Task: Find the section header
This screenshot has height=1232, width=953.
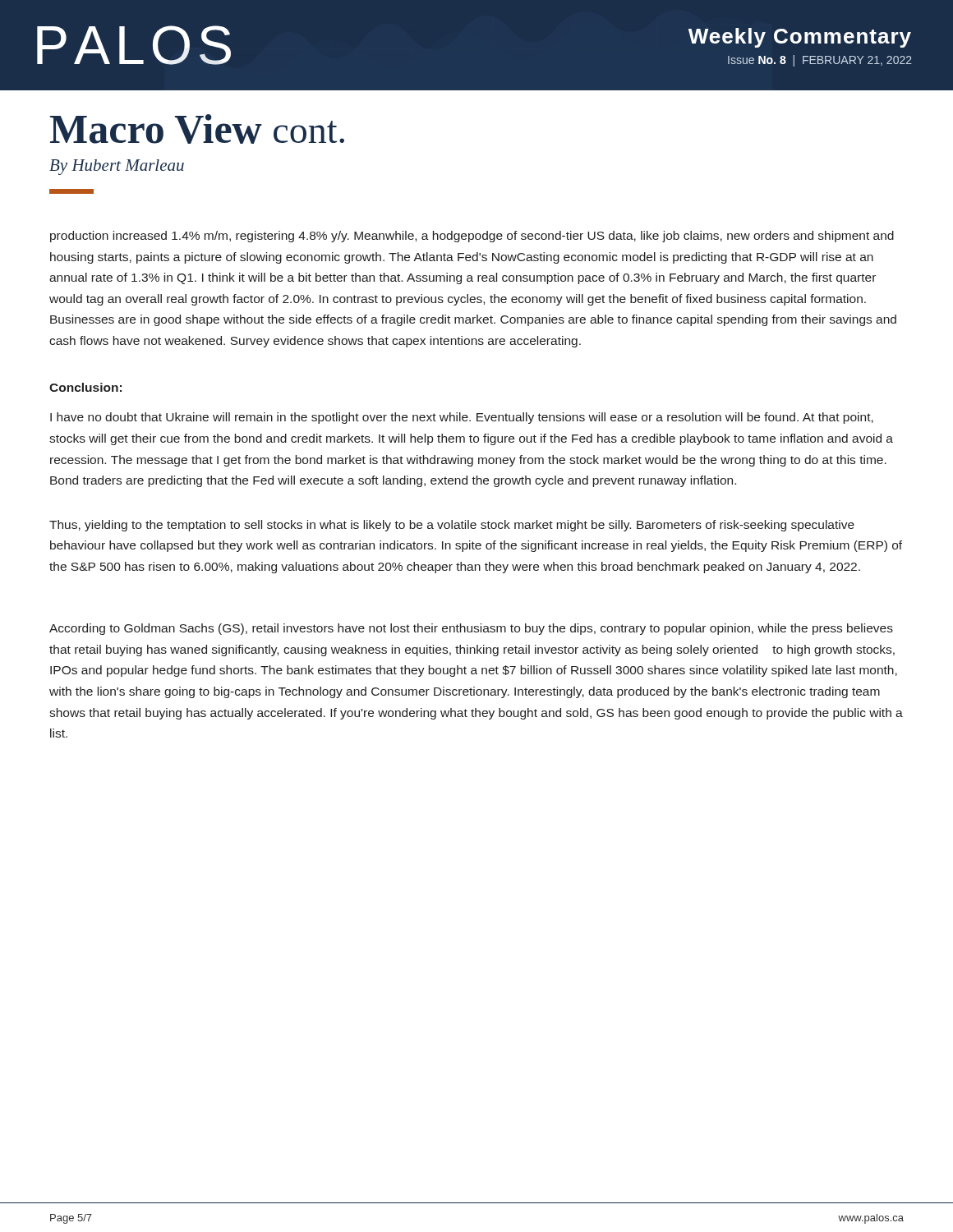Action: click(x=86, y=388)
